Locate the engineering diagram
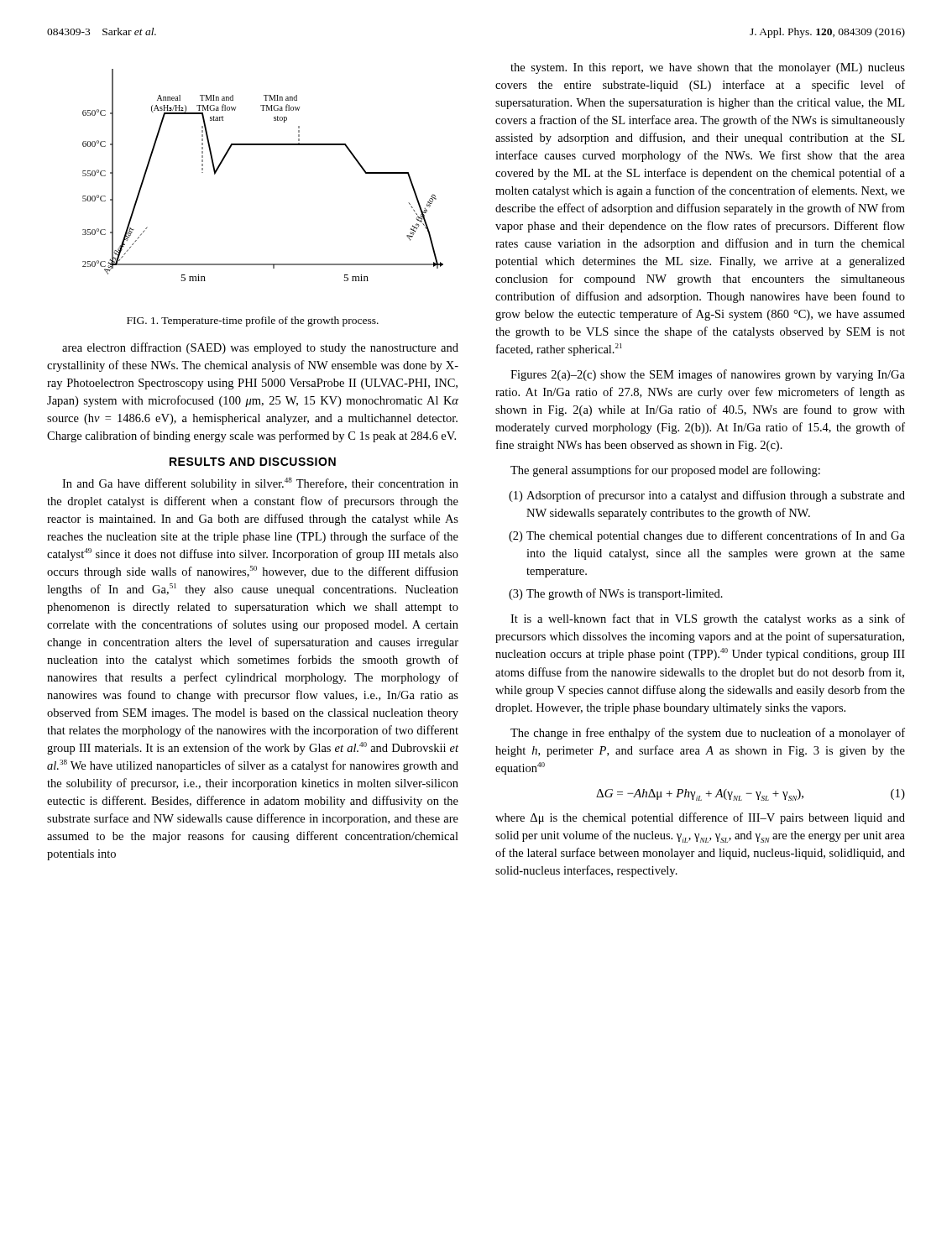This screenshot has height=1259, width=952. [253, 183]
